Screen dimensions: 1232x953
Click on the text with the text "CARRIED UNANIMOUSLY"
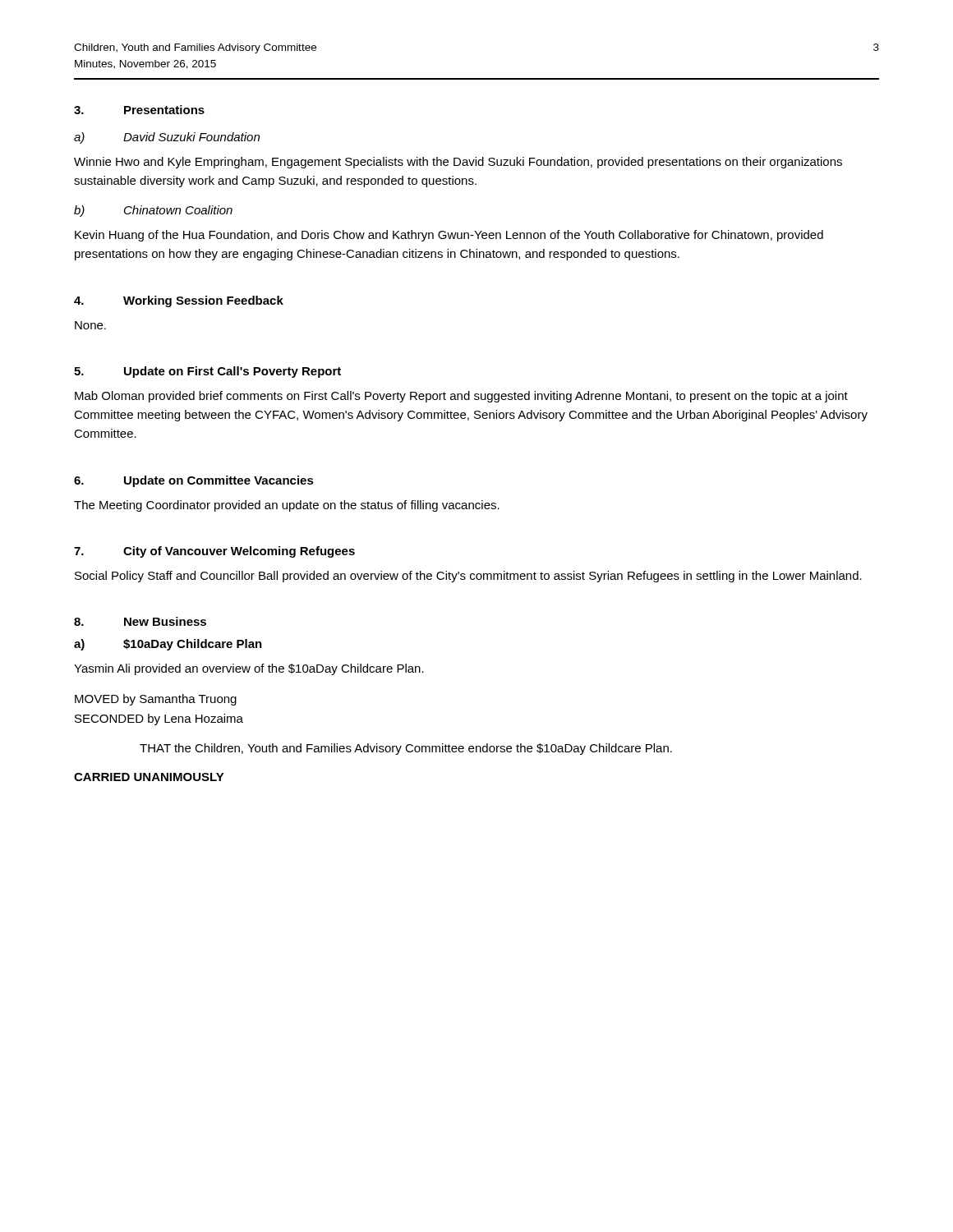pos(149,777)
